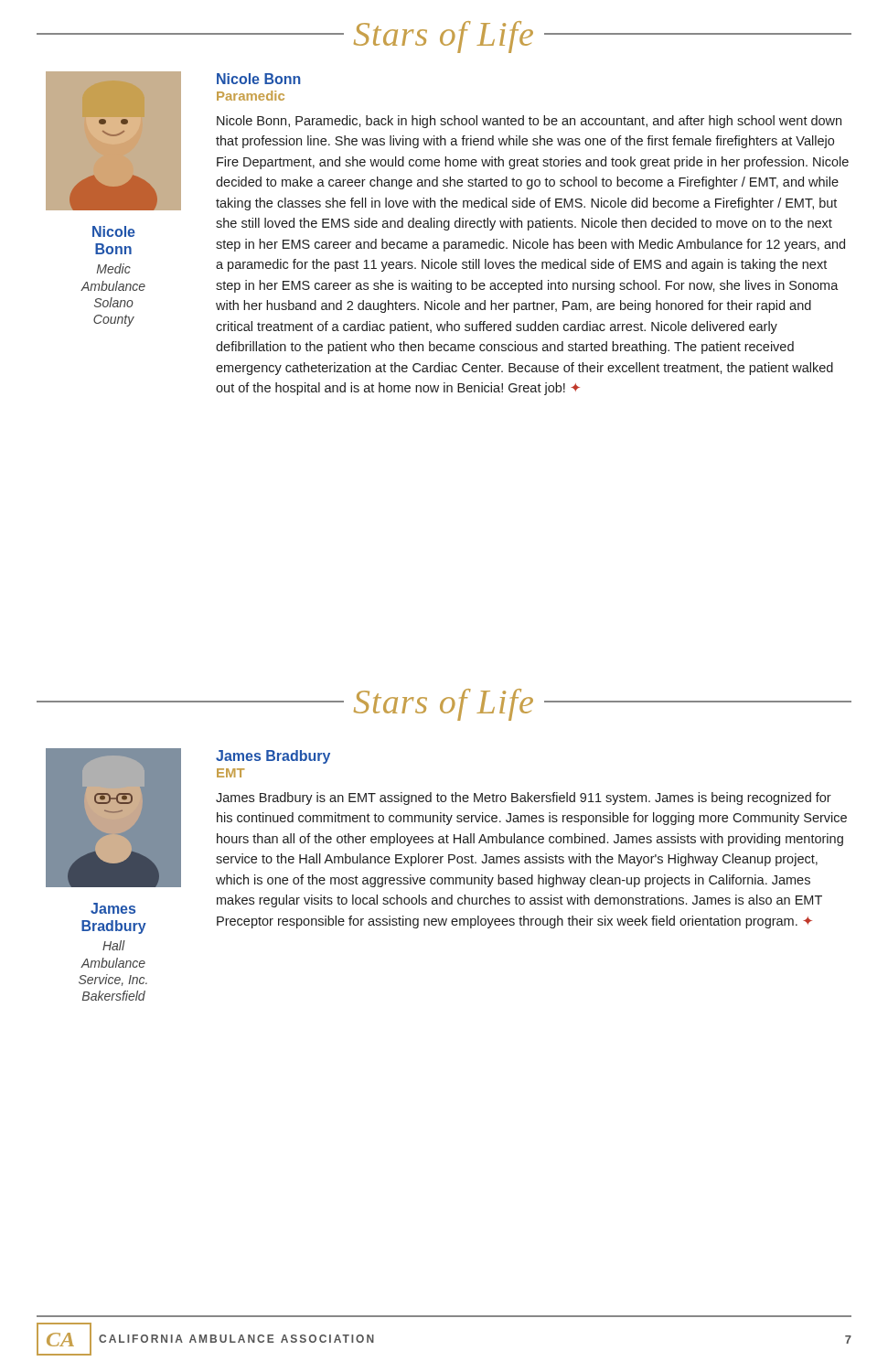The width and height of the screenshot is (888, 1372).
Task: Find the text starting "HallAmbulanceService, Inc.Bakersfield"
Action: [x=113, y=971]
